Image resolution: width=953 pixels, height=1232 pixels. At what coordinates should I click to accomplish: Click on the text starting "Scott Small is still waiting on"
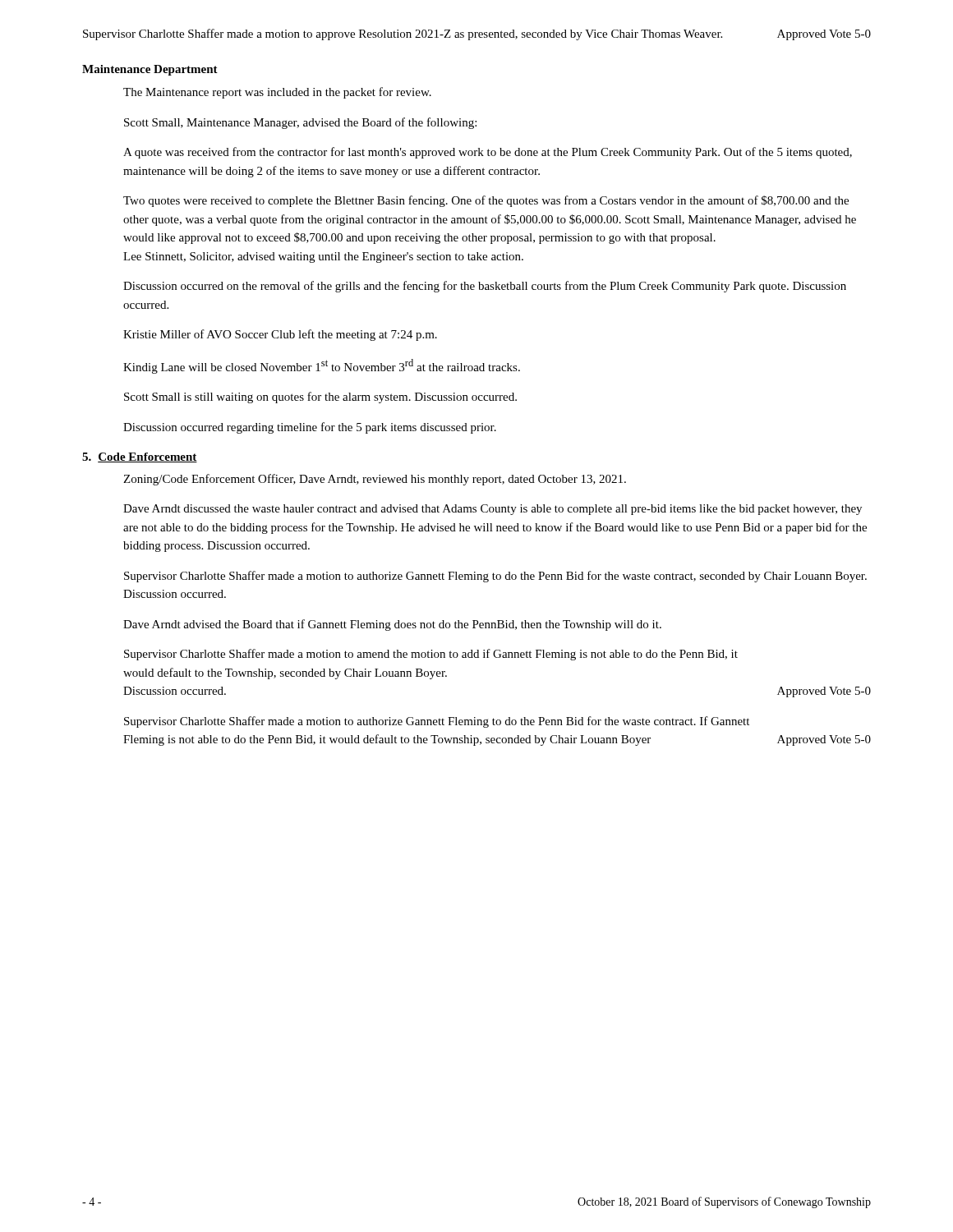[x=320, y=397]
